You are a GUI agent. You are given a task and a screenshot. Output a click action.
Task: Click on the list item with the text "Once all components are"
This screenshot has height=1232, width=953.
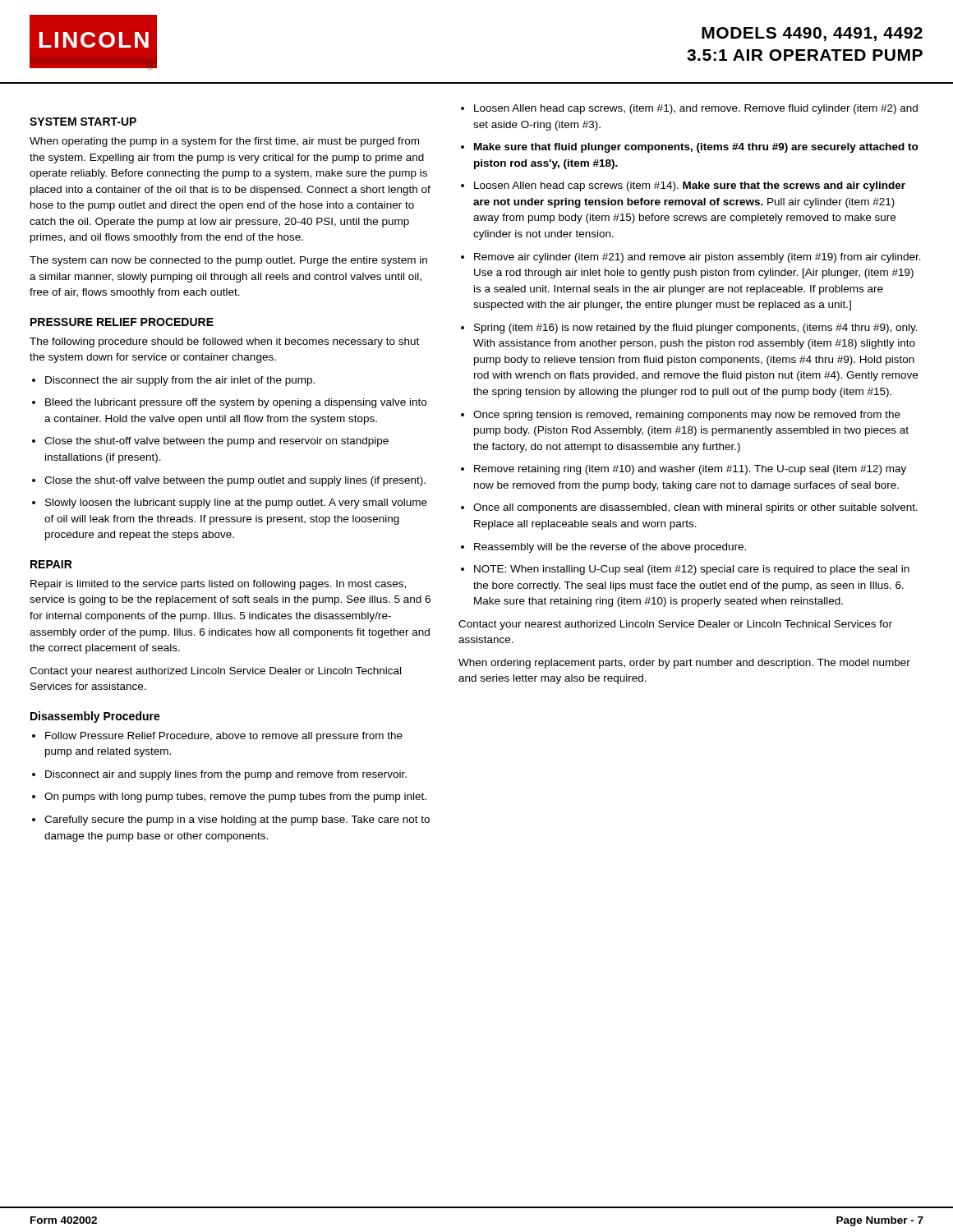pyautogui.click(x=691, y=516)
